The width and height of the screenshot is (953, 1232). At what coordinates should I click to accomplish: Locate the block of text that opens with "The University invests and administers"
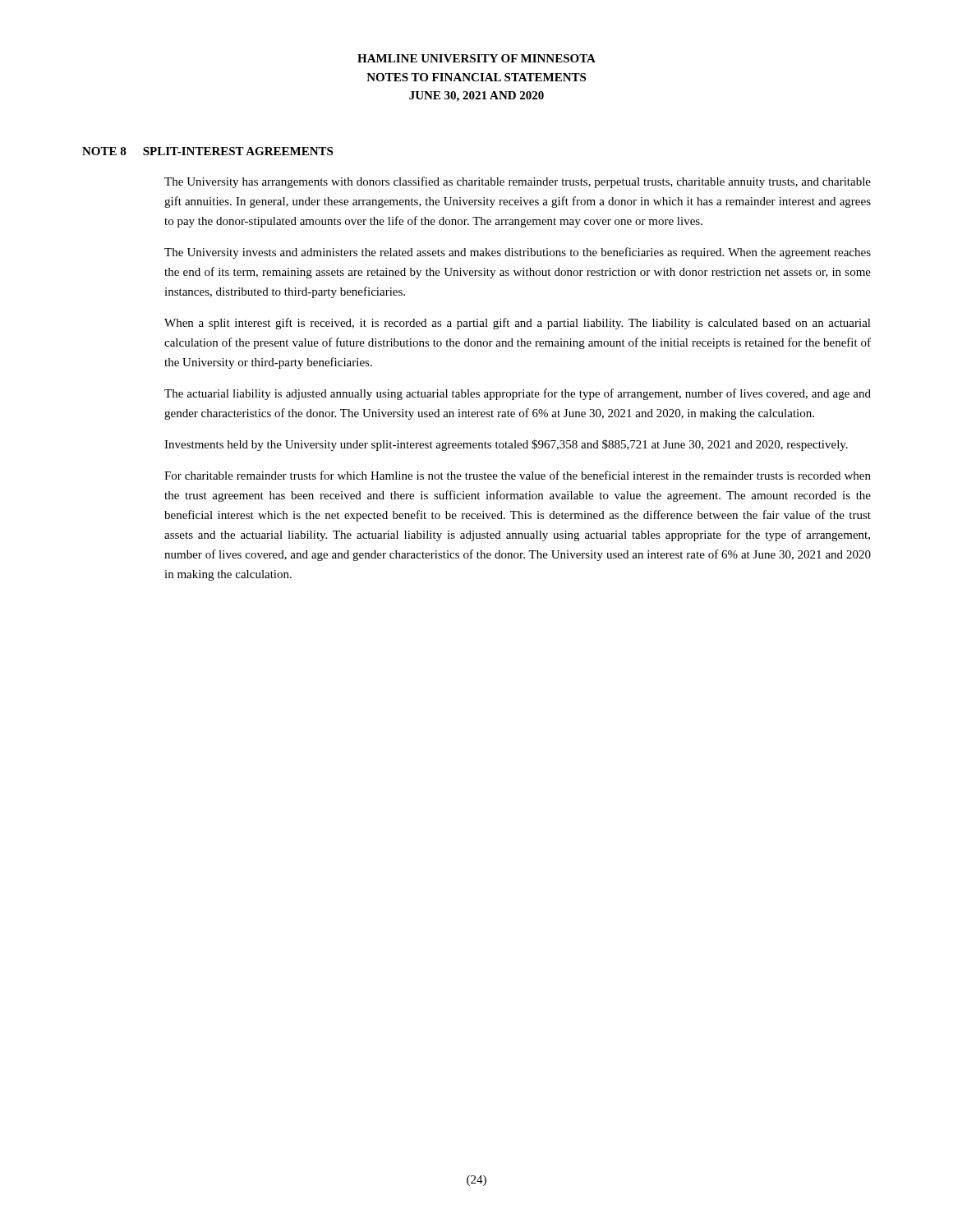click(x=518, y=271)
